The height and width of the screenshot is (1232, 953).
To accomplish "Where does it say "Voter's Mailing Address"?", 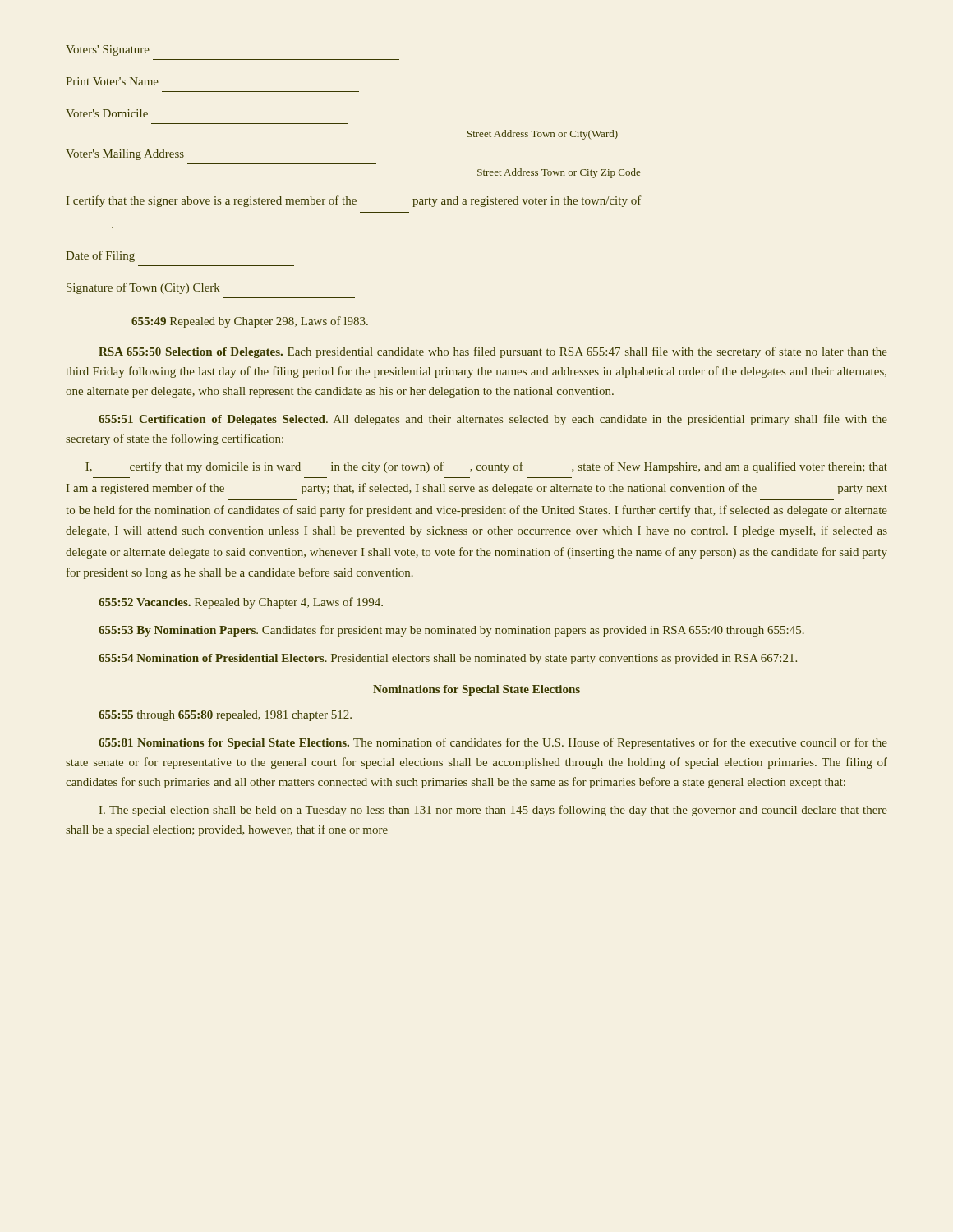I will click(221, 154).
